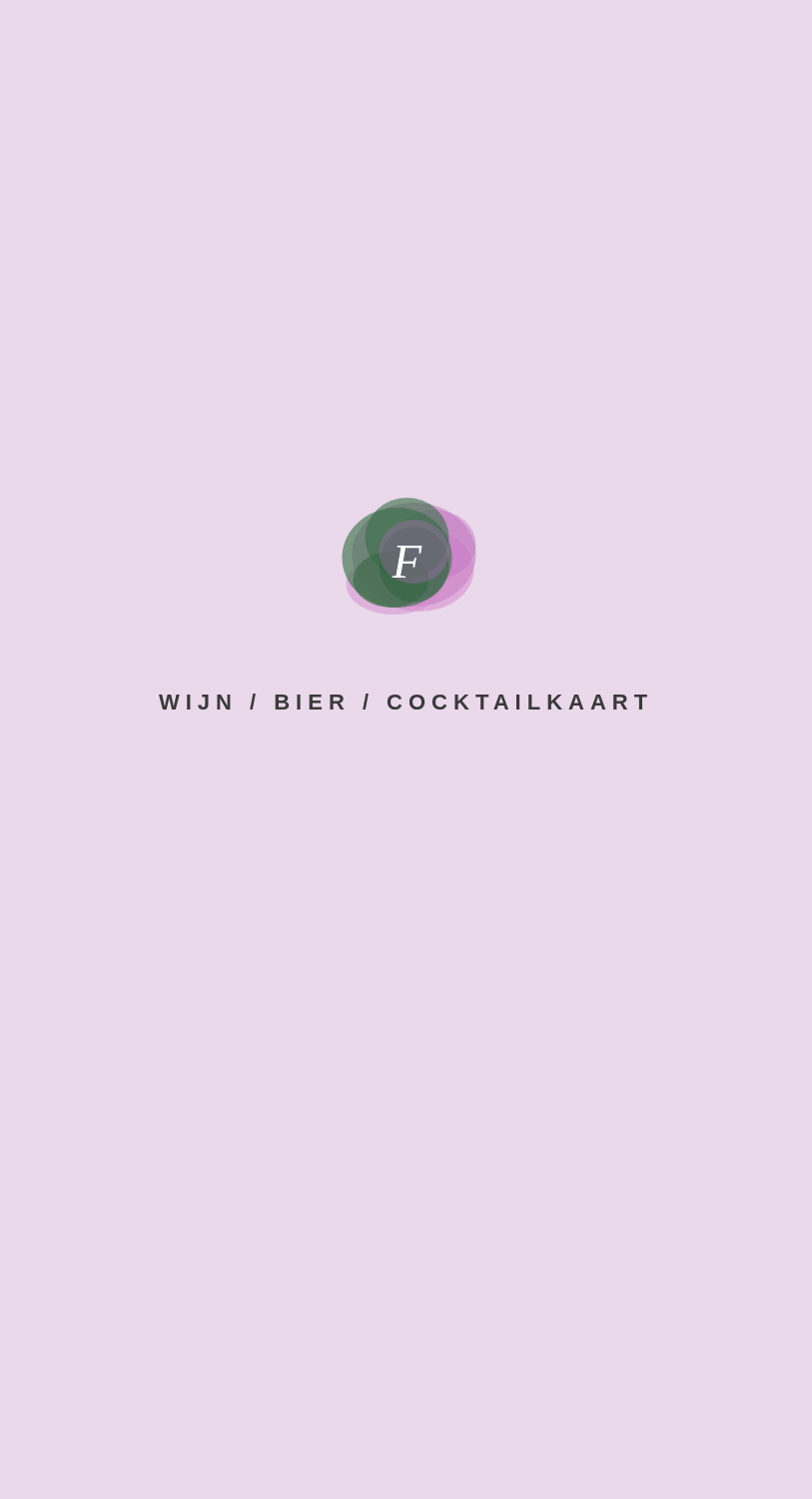The height and width of the screenshot is (1499, 812).
Task: Find the logo
Action: click(x=406, y=567)
